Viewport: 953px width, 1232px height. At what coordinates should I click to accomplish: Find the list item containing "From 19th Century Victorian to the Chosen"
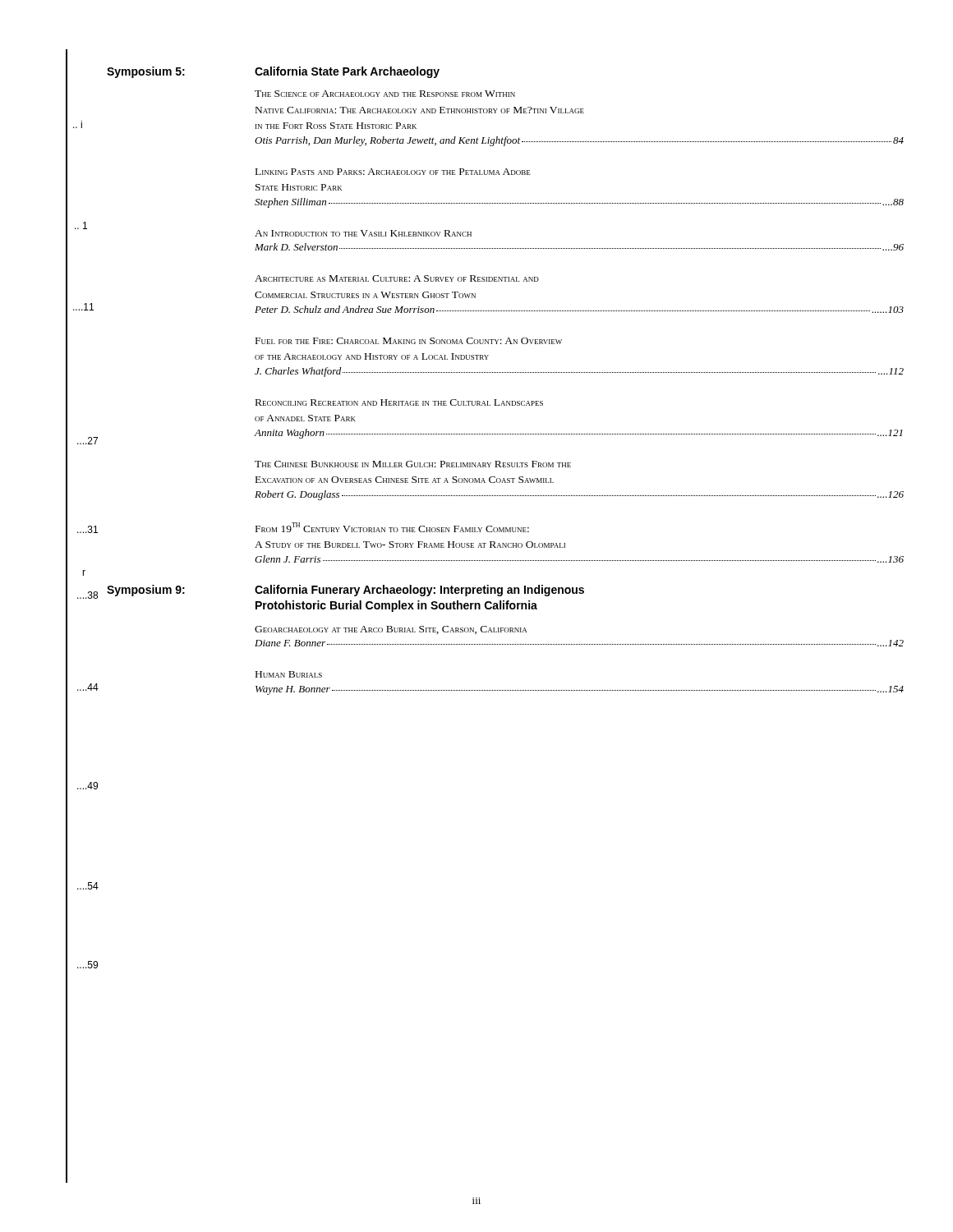[392, 527]
